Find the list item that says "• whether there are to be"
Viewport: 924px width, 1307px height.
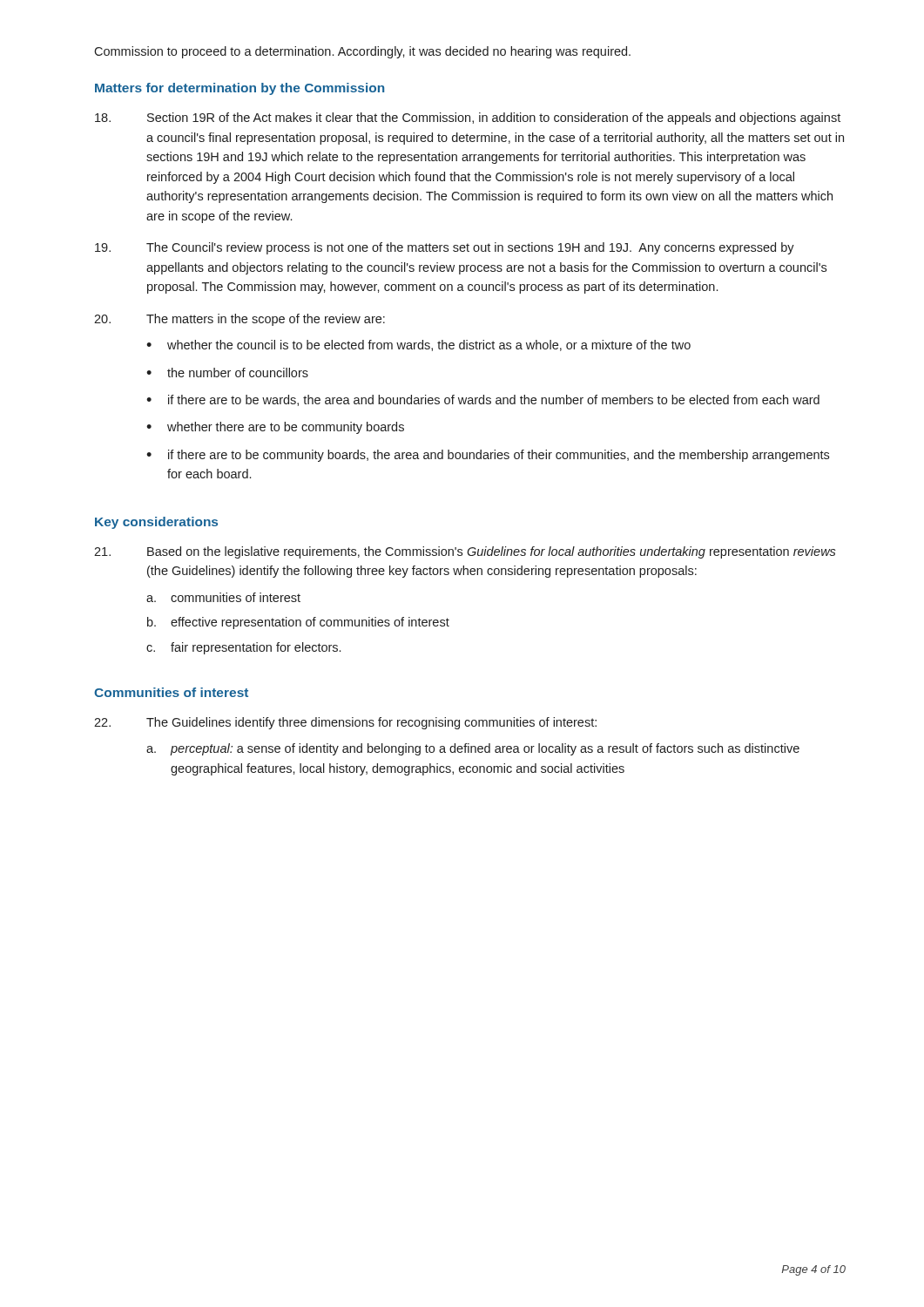pyautogui.click(x=275, y=428)
